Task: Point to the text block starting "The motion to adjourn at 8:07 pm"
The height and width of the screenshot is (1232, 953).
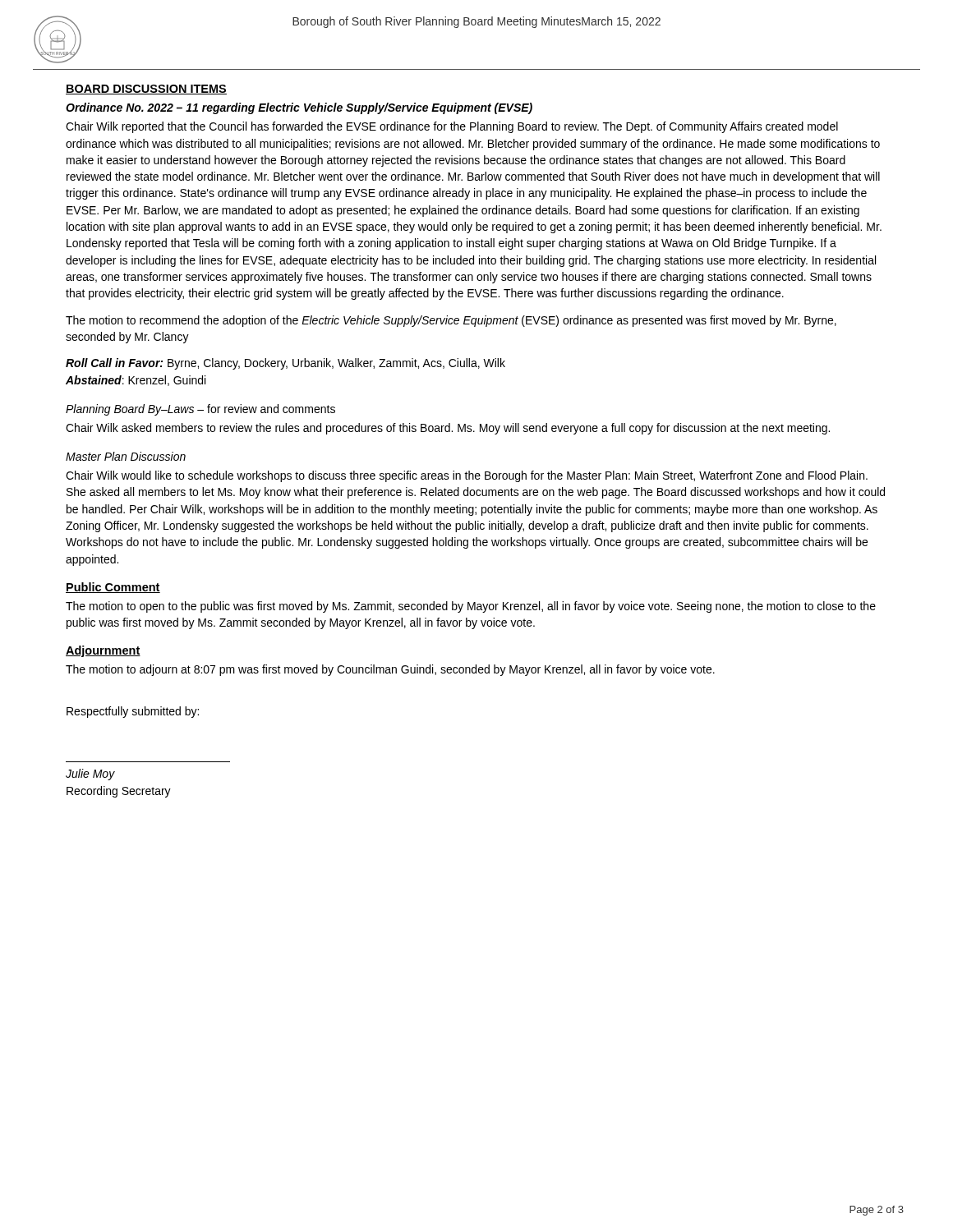Action: tap(390, 670)
